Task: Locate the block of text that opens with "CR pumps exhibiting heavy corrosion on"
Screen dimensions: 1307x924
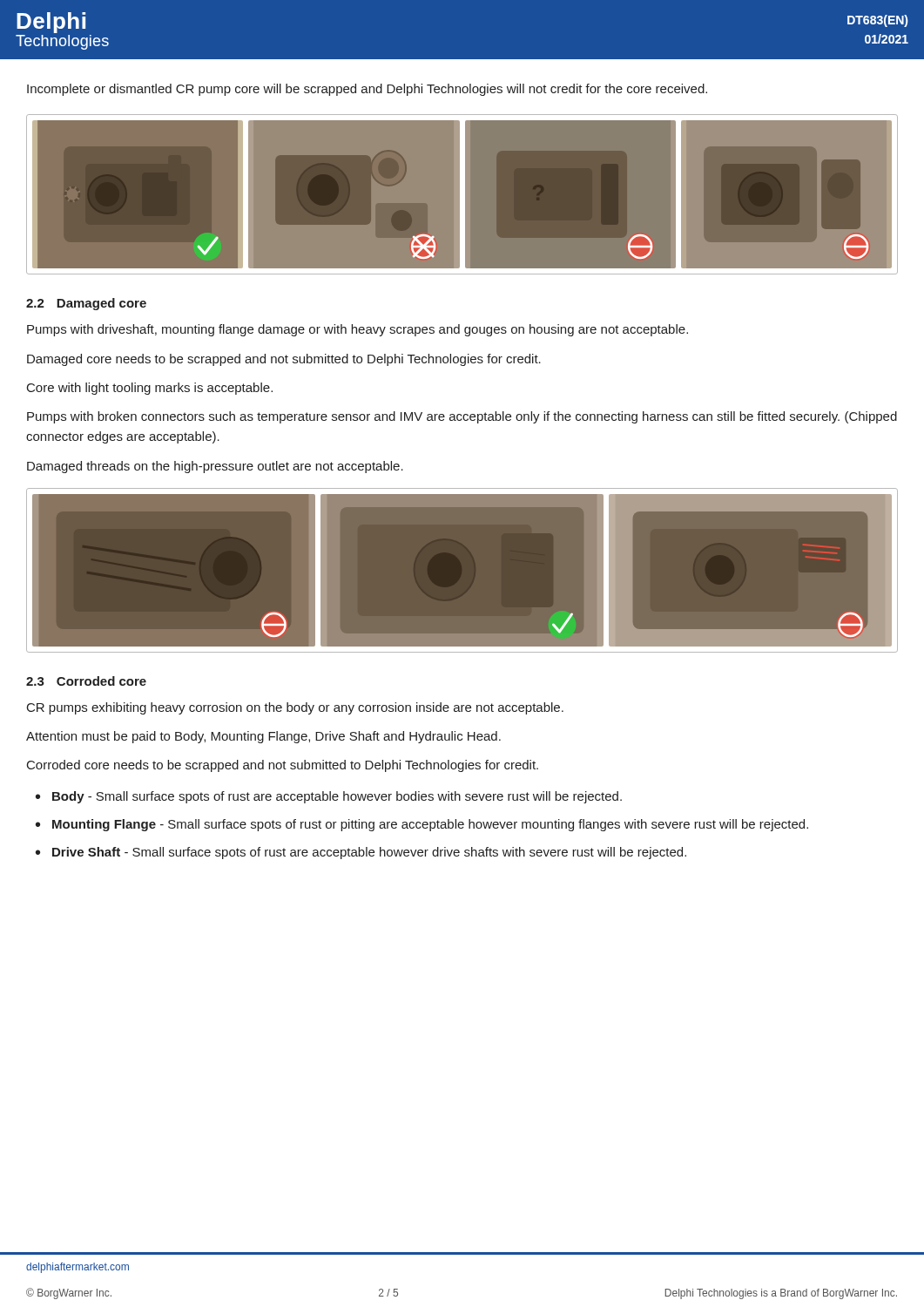Action: tap(295, 707)
